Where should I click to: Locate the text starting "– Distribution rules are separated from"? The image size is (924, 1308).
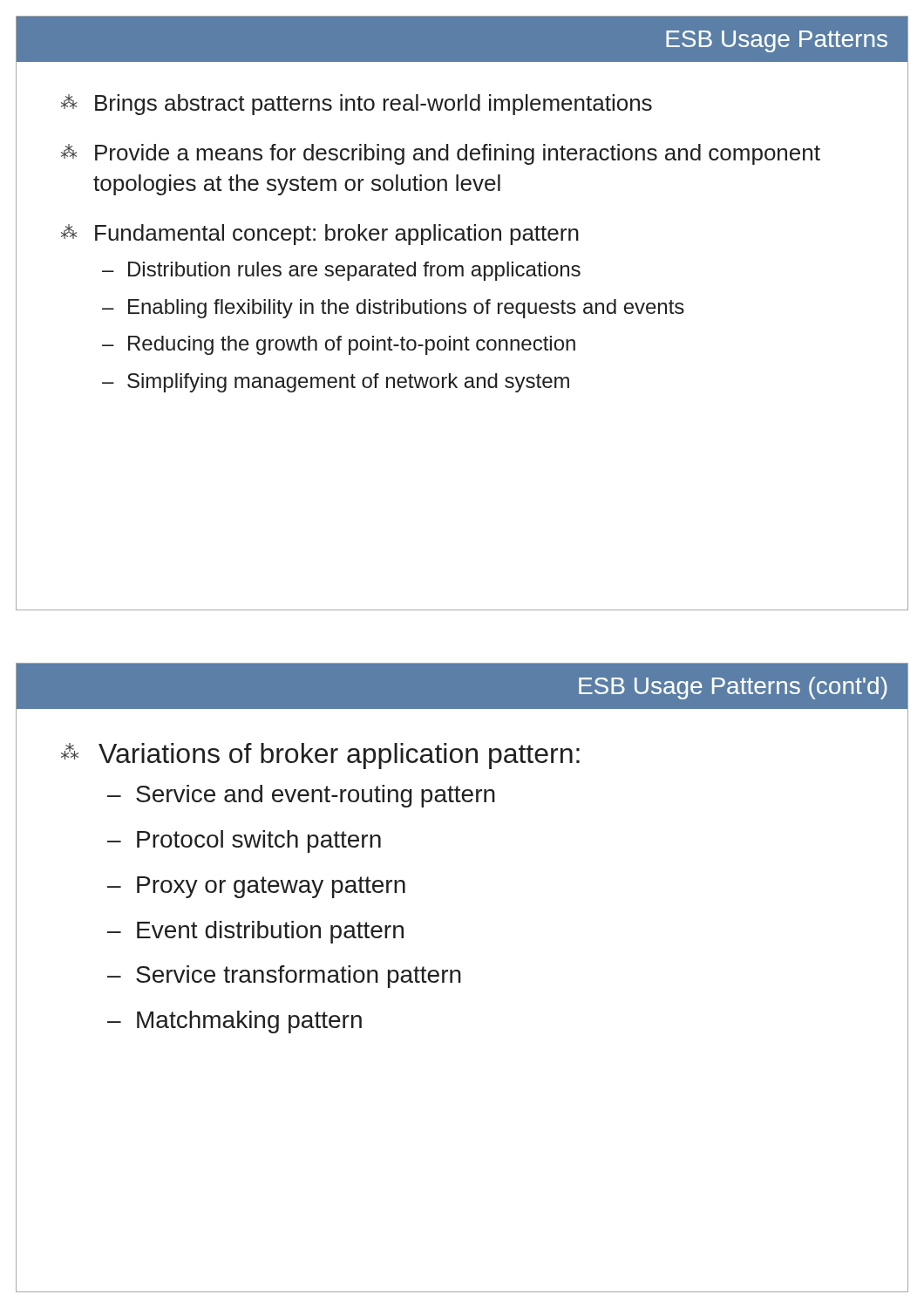483,270
